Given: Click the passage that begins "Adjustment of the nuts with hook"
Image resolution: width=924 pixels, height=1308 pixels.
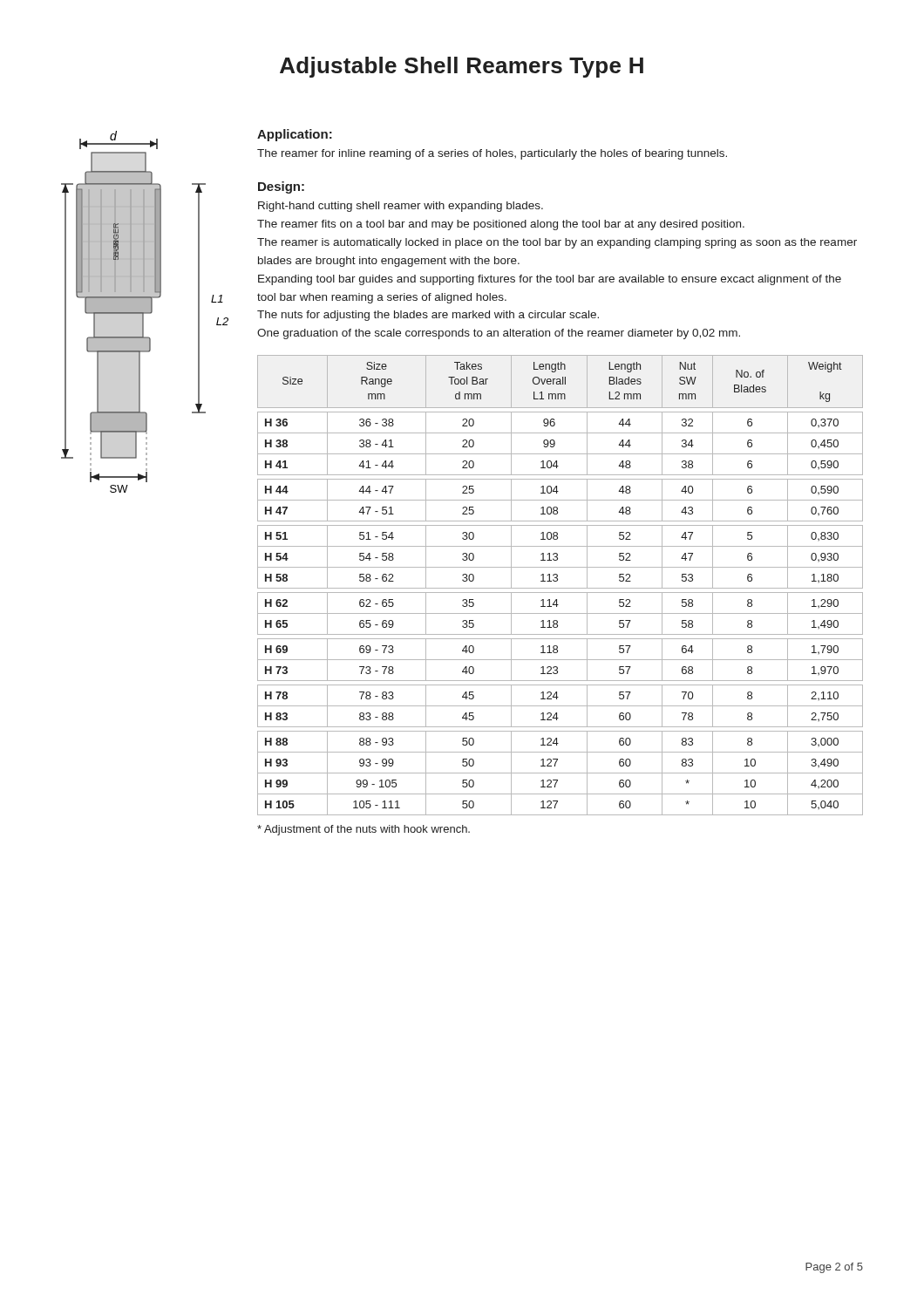Looking at the screenshot, I should (x=364, y=829).
